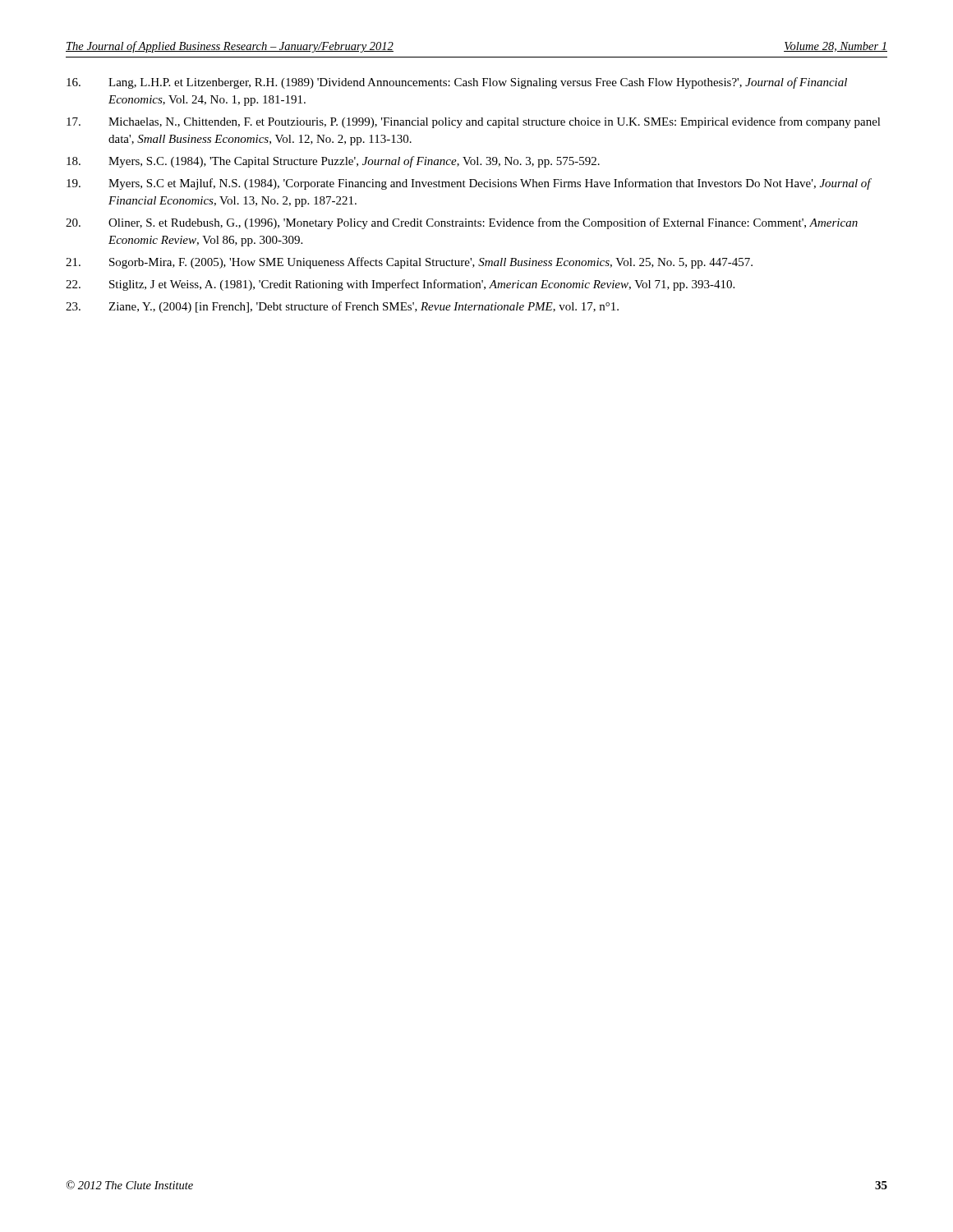Viewport: 953px width, 1232px height.
Task: Find the block on this page that starts "17. Michaelas, N., Chittenden, F. et"
Action: 476,131
